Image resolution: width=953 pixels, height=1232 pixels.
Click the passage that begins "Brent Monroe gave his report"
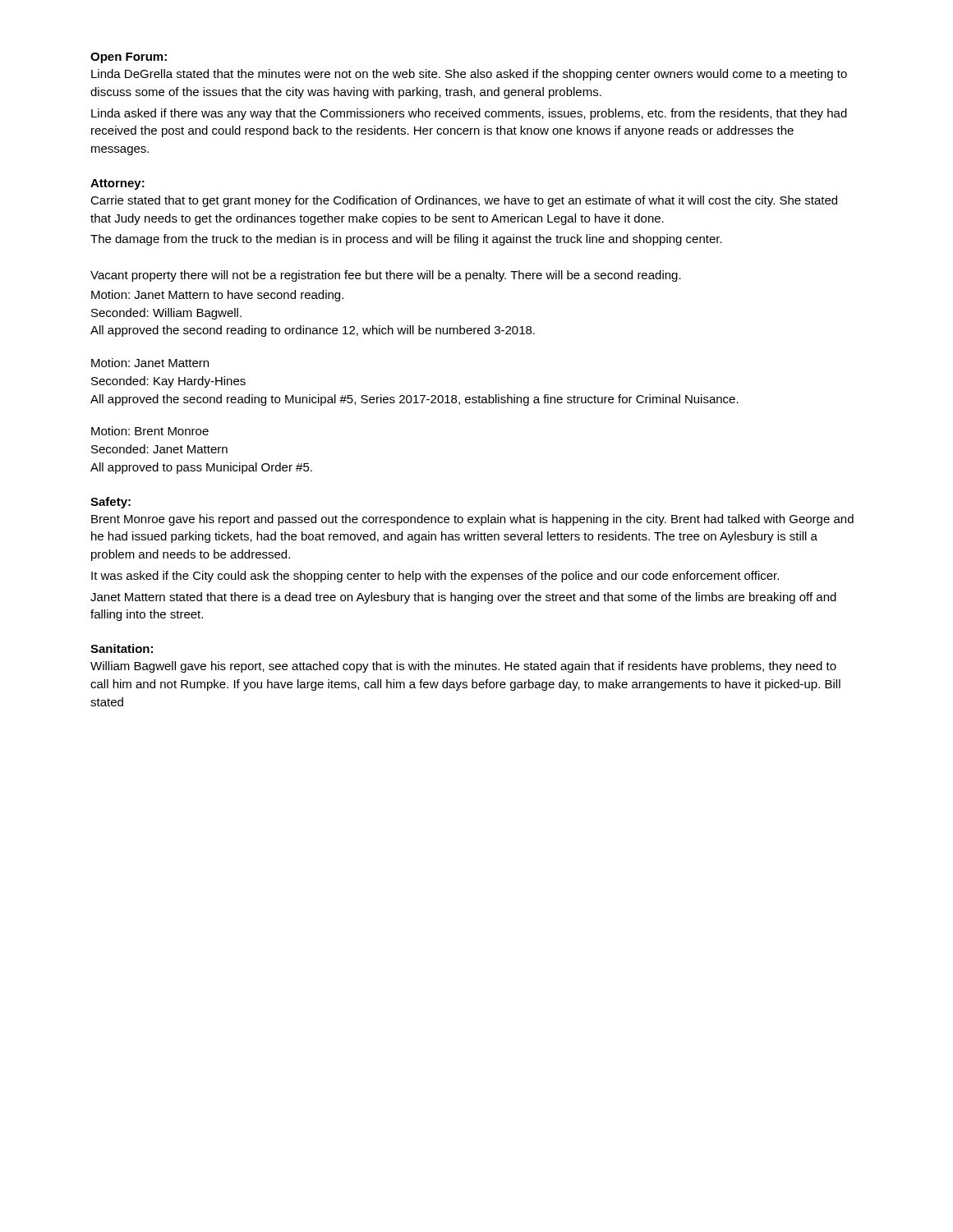tap(472, 536)
